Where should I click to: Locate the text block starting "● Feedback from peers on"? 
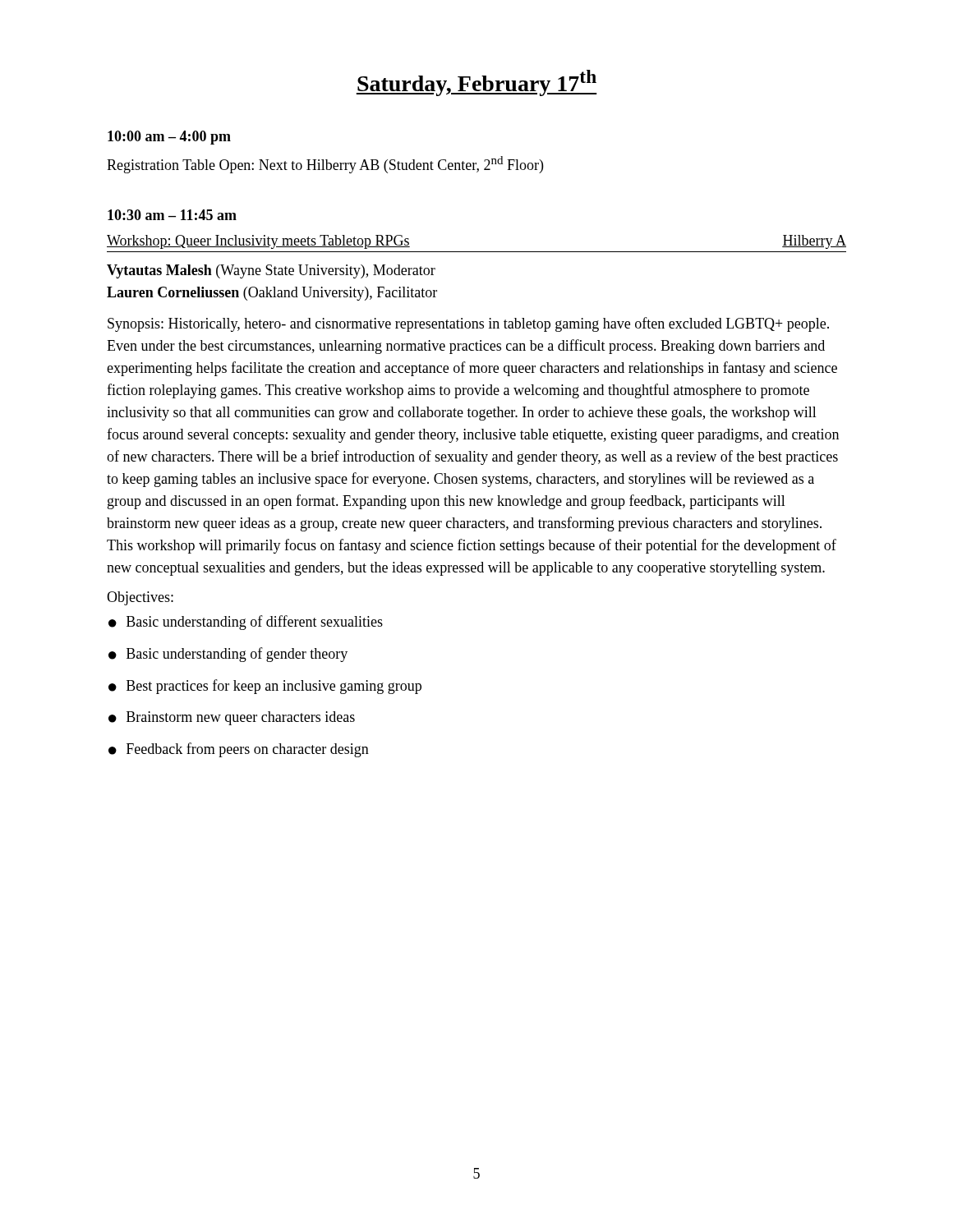coord(238,750)
